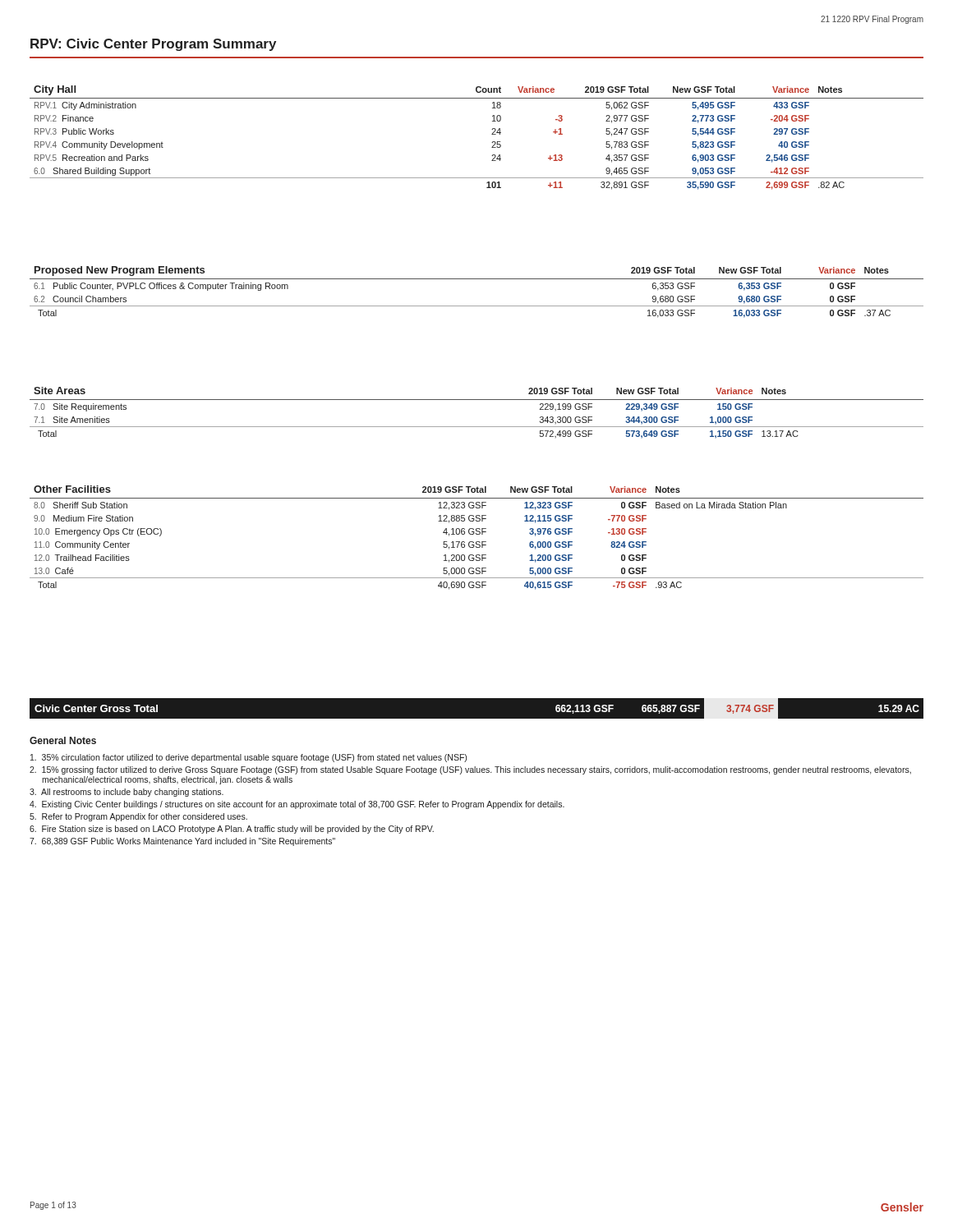Navigate to the text block starting "6. Fire Station size"
The width and height of the screenshot is (953, 1232).
coord(232,829)
